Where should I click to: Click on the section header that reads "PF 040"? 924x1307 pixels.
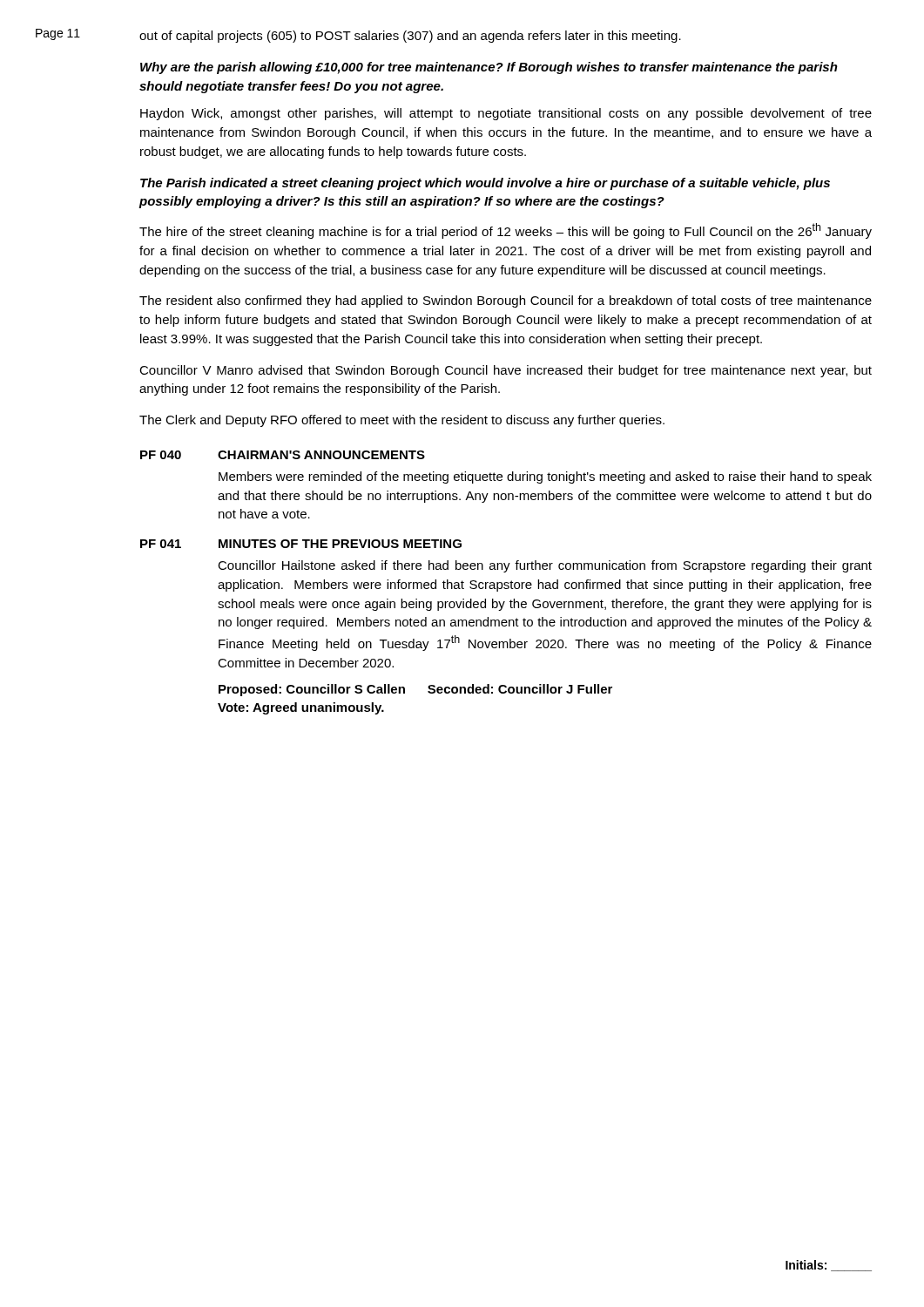[160, 454]
